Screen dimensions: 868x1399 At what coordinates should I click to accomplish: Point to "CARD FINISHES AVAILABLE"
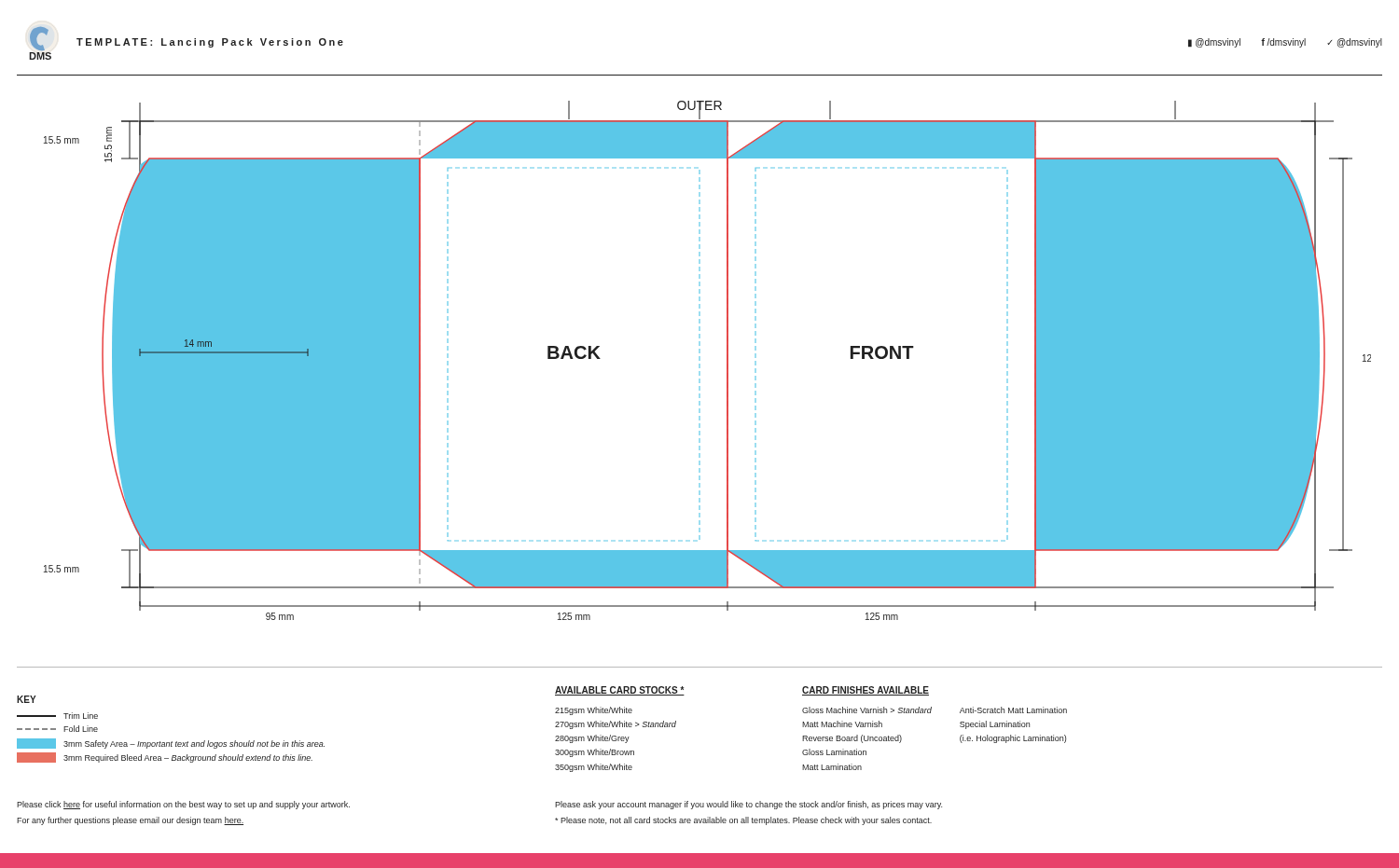pyautogui.click(x=865, y=690)
